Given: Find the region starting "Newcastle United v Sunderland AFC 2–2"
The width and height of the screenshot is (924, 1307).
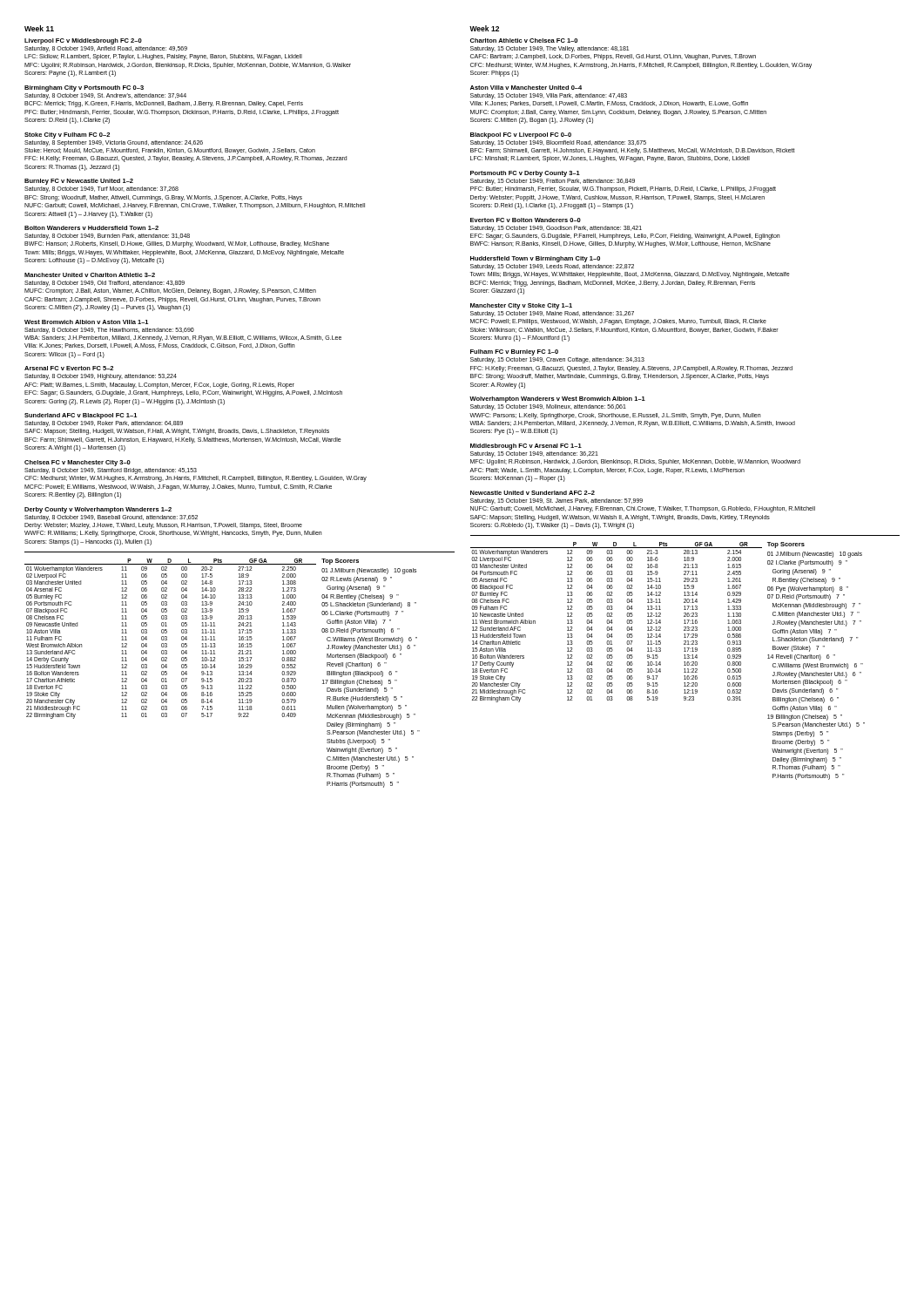Looking at the screenshot, I should (x=685, y=509).
